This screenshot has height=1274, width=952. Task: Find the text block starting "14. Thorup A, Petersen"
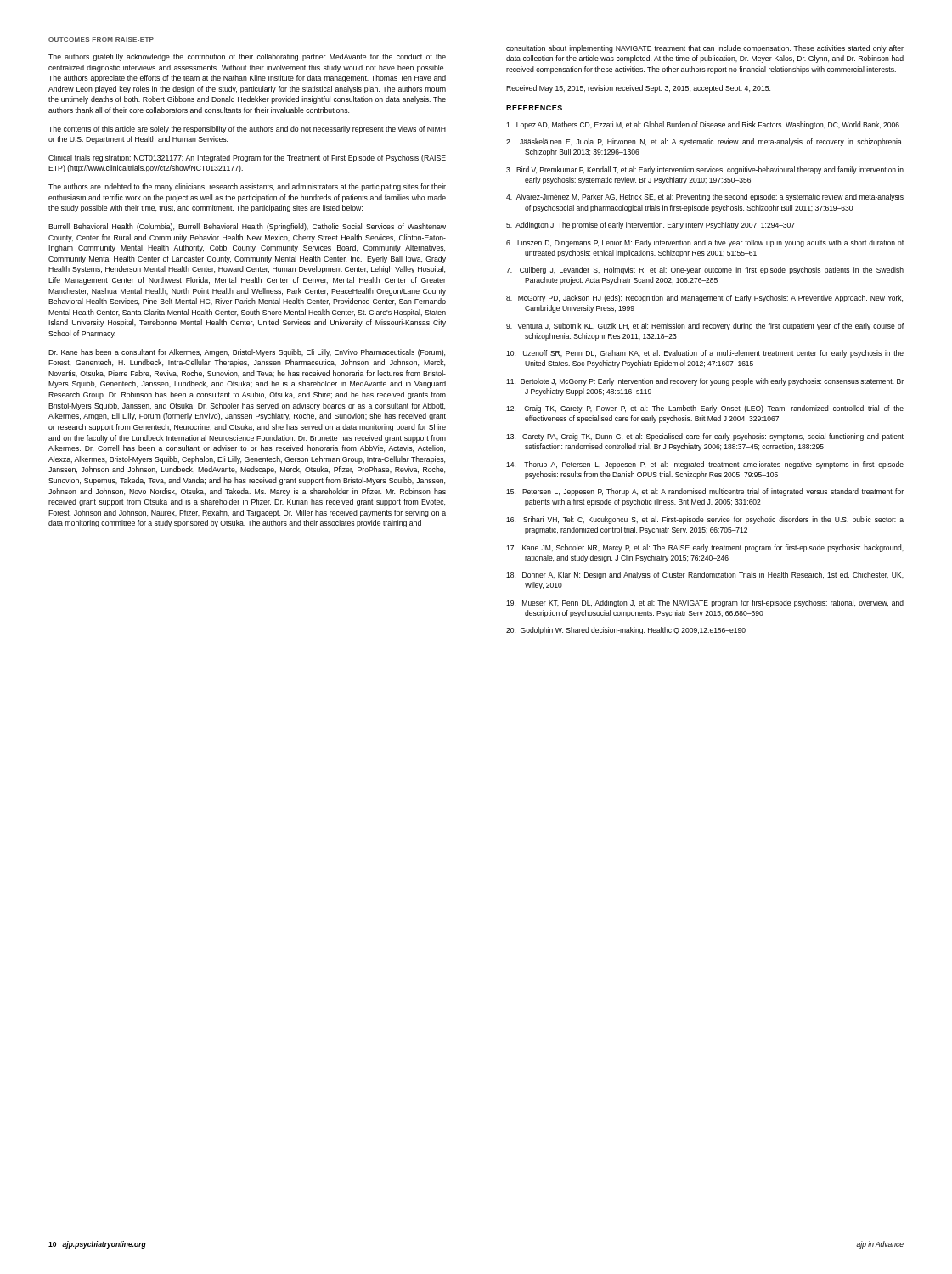pos(705,469)
